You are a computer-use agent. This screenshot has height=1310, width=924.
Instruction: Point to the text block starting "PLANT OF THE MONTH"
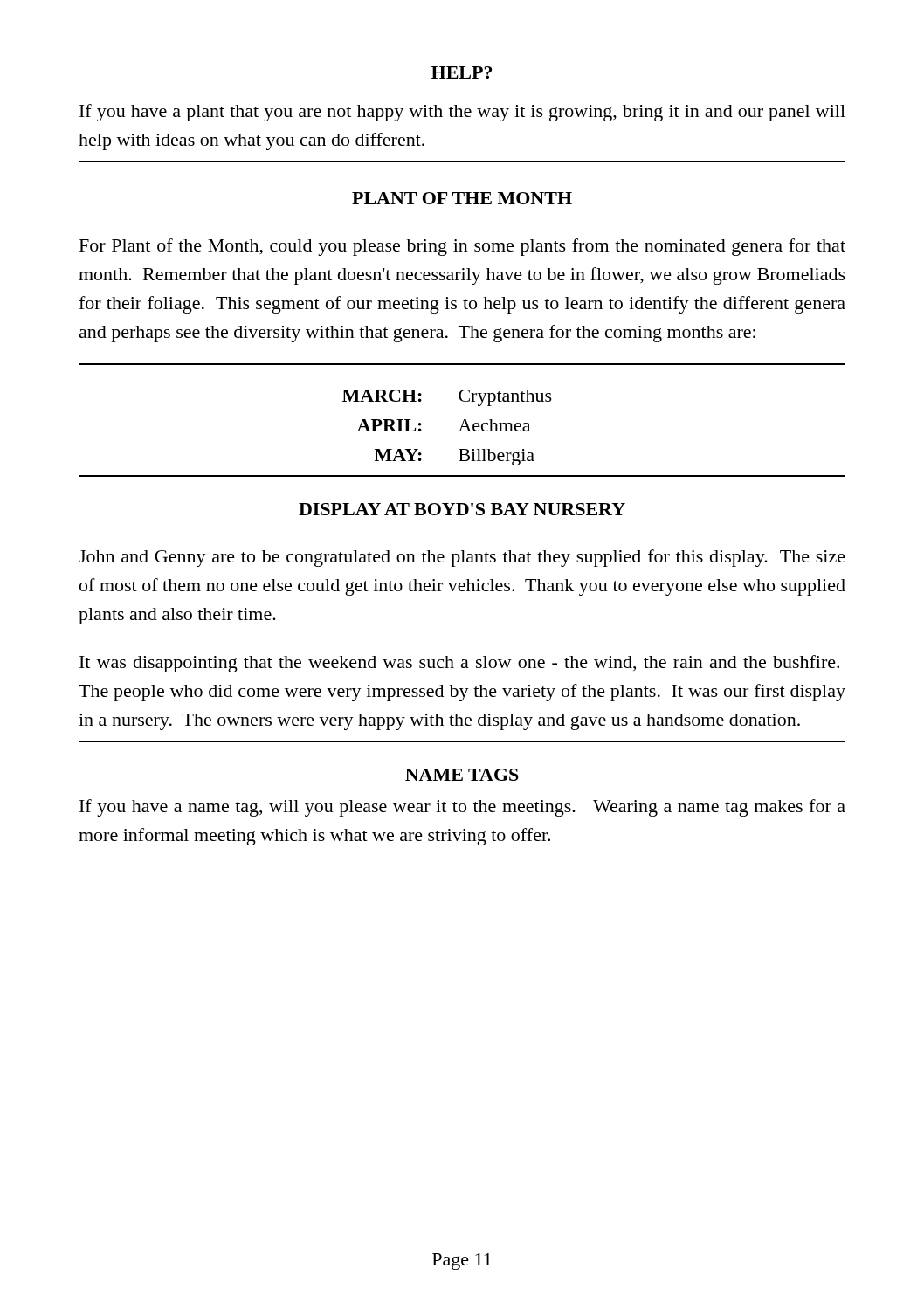pos(462,198)
